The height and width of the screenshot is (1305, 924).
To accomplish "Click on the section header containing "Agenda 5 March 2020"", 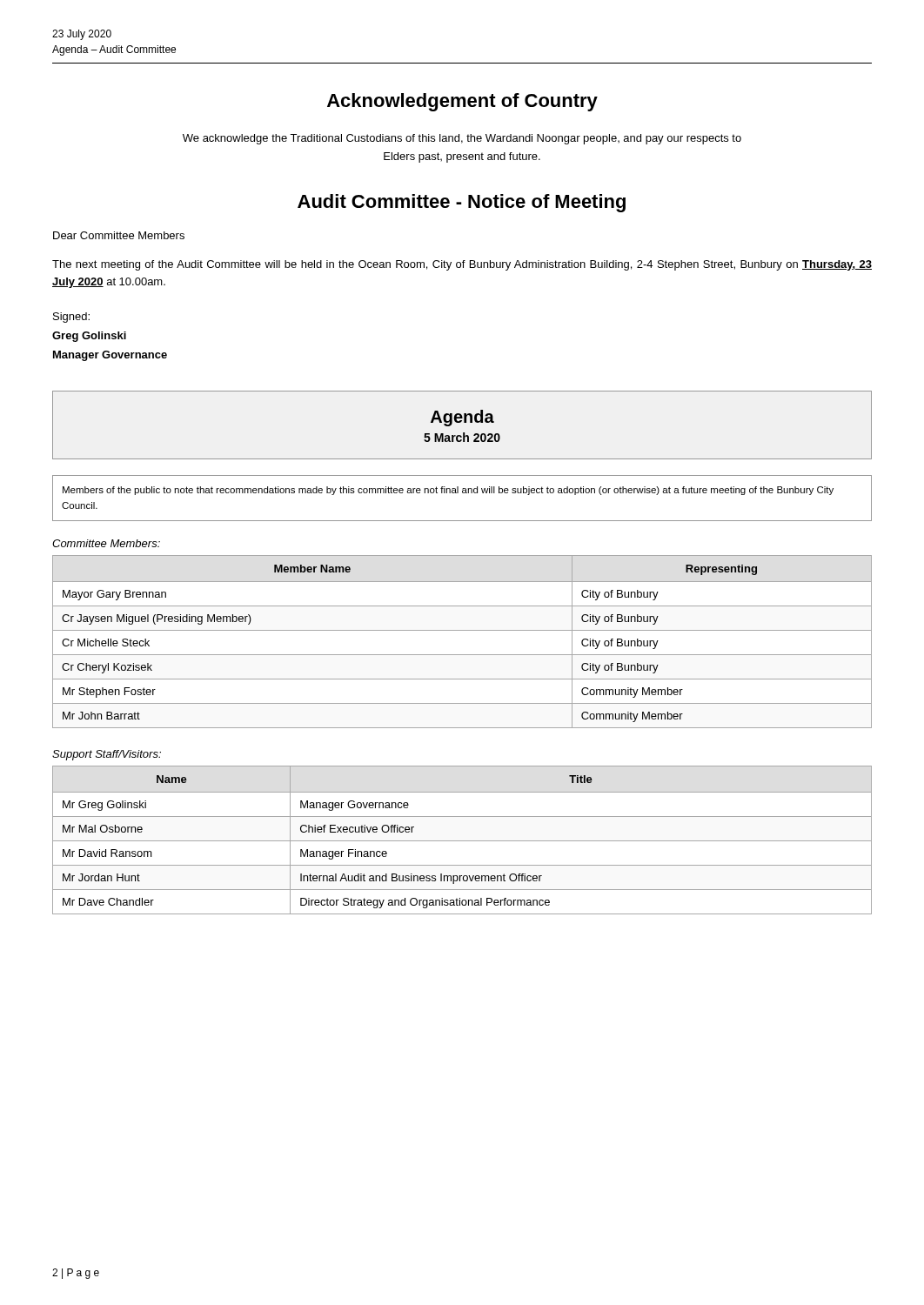I will pos(462,426).
